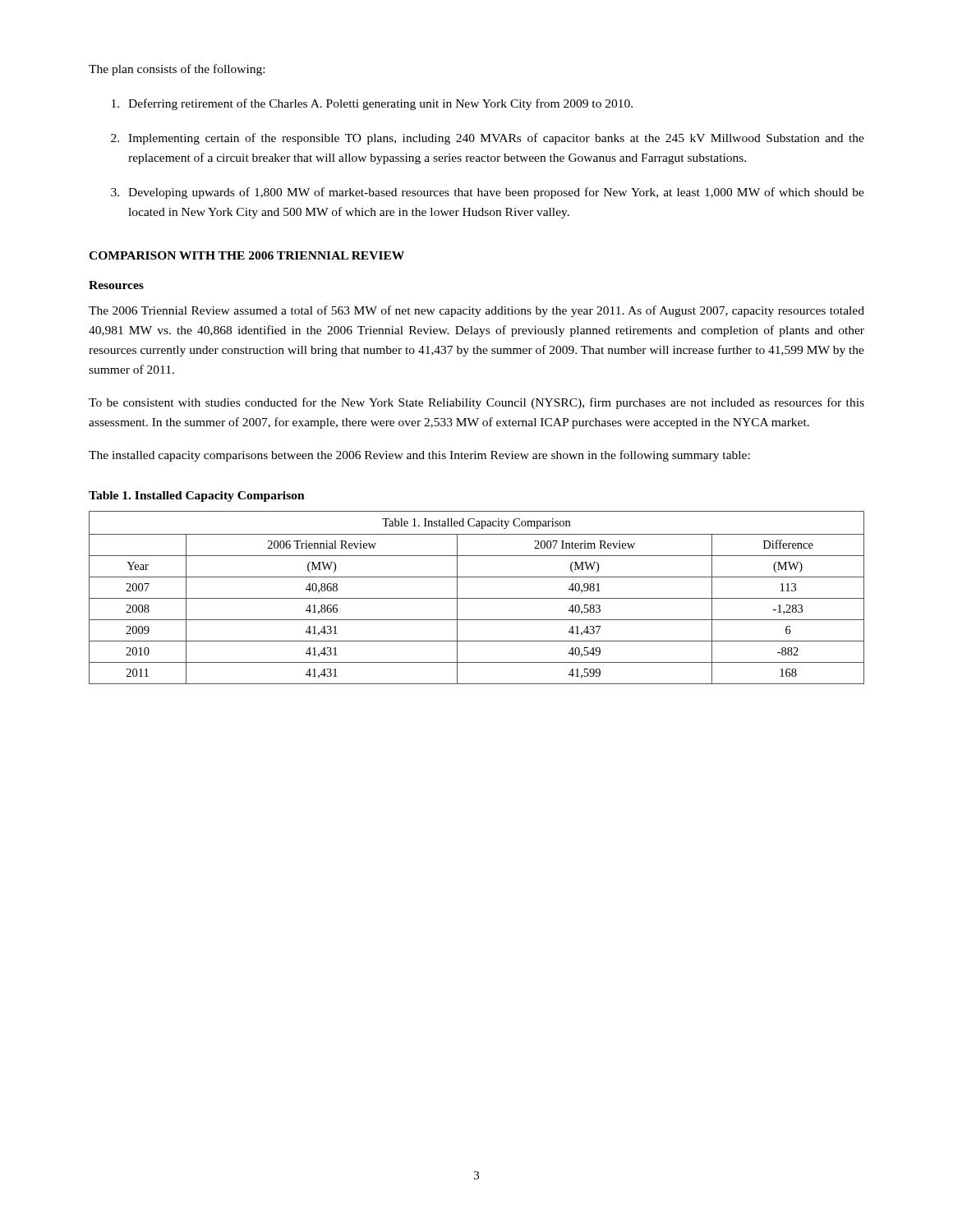Point to the text block starting "The 2006 Triennial Review assumed"
This screenshot has width=953, height=1232.
tap(476, 340)
